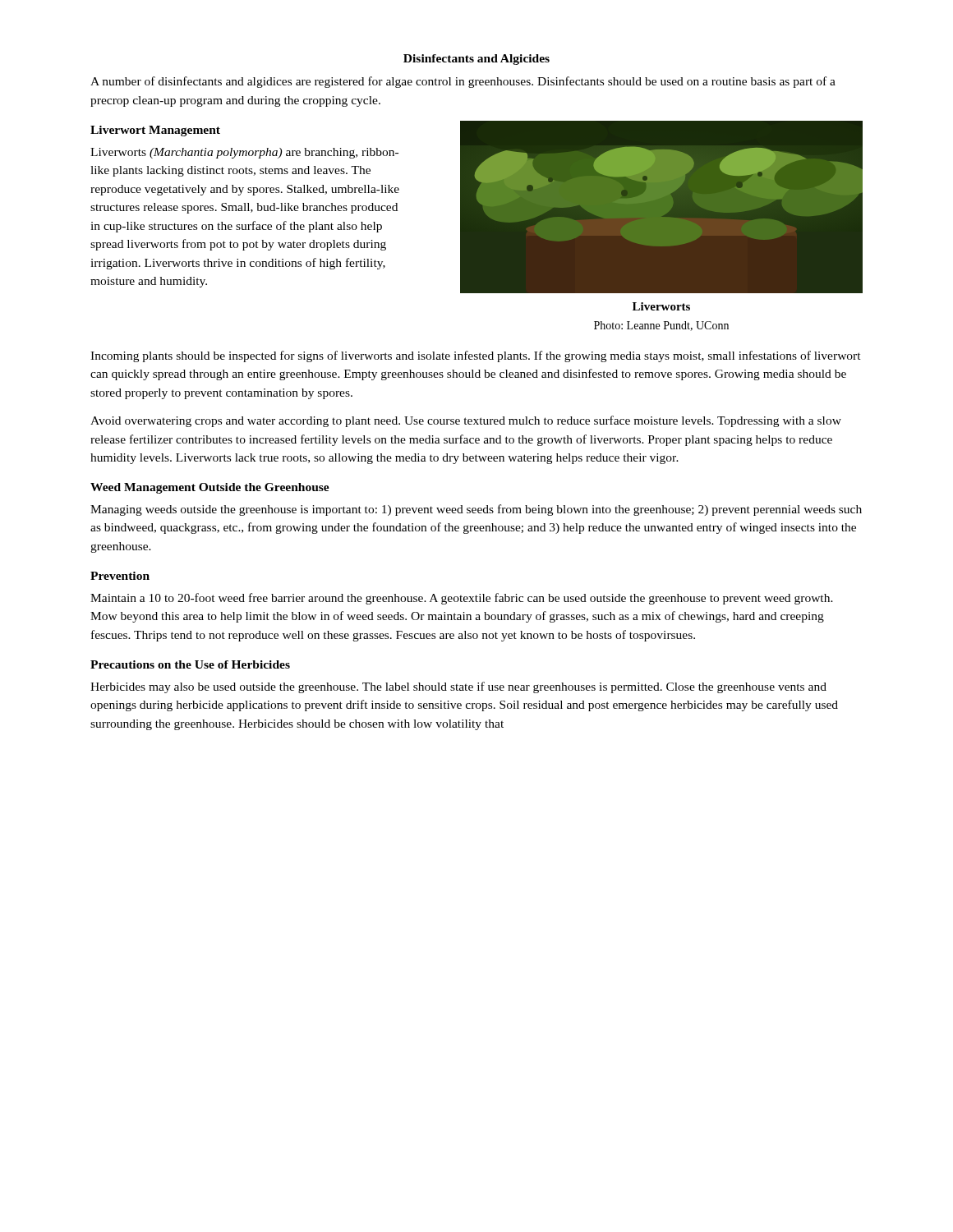Viewport: 953px width, 1232px height.
Task: Find the text block that reads "Liverworts (Marchantia polymorpha) are branching,"
Action: pos(245,216)
